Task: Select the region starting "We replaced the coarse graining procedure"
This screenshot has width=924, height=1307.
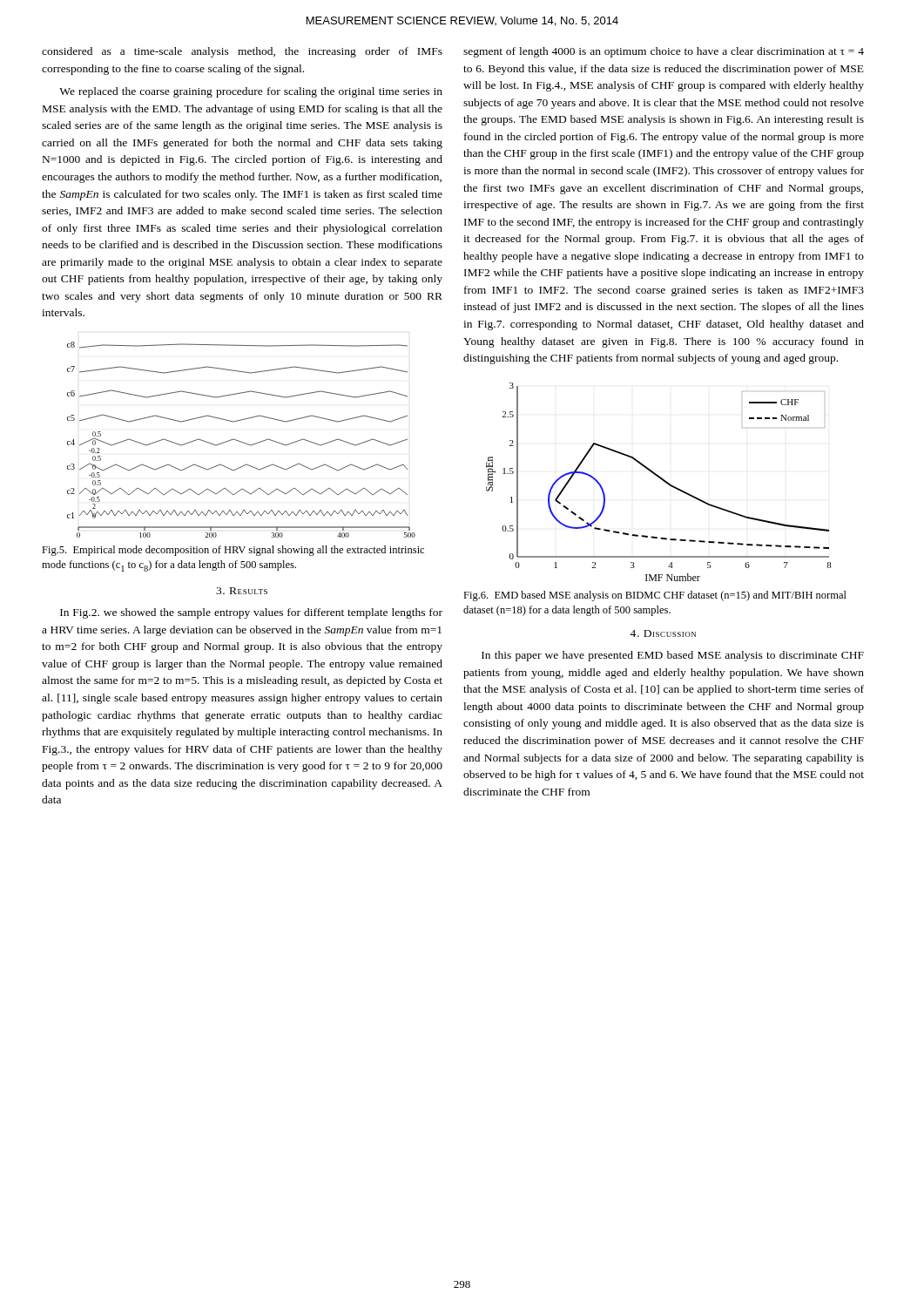Action: click(242, 202)
